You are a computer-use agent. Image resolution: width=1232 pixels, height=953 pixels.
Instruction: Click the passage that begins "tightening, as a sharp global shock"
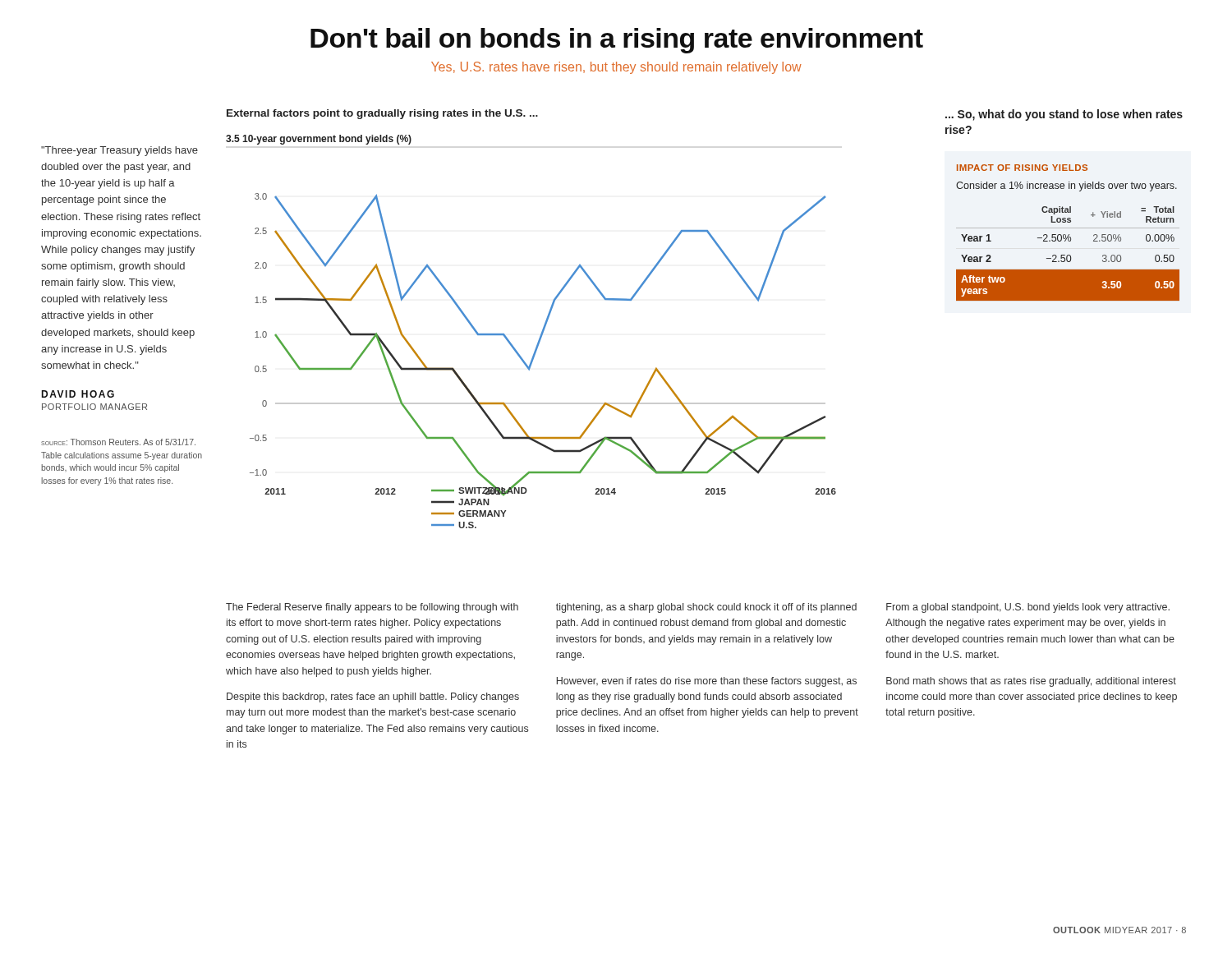pos(708,668)
